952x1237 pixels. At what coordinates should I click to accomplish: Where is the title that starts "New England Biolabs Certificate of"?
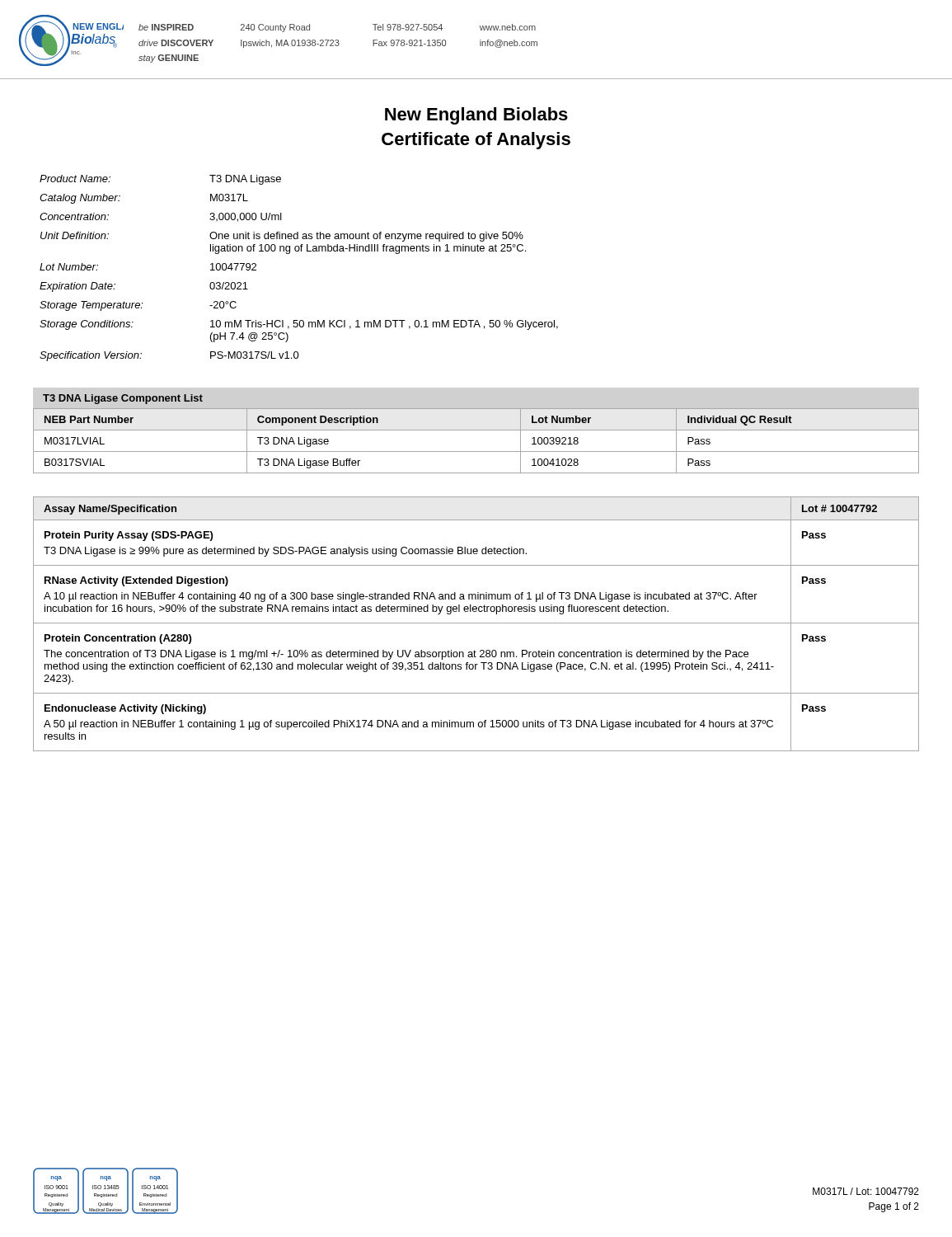coord(476,127)
